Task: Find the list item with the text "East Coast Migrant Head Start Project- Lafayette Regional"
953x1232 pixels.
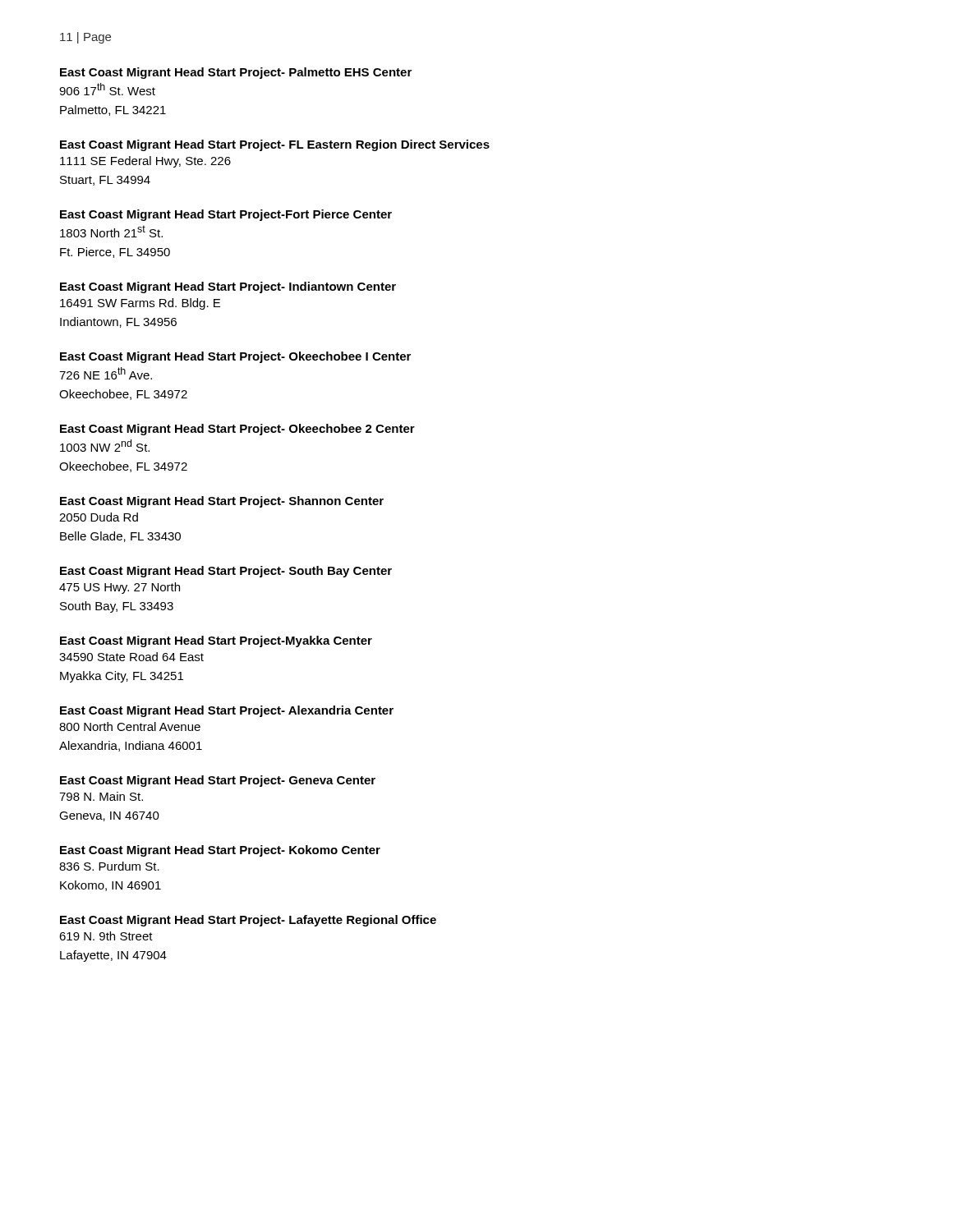Action: [248, 921]
